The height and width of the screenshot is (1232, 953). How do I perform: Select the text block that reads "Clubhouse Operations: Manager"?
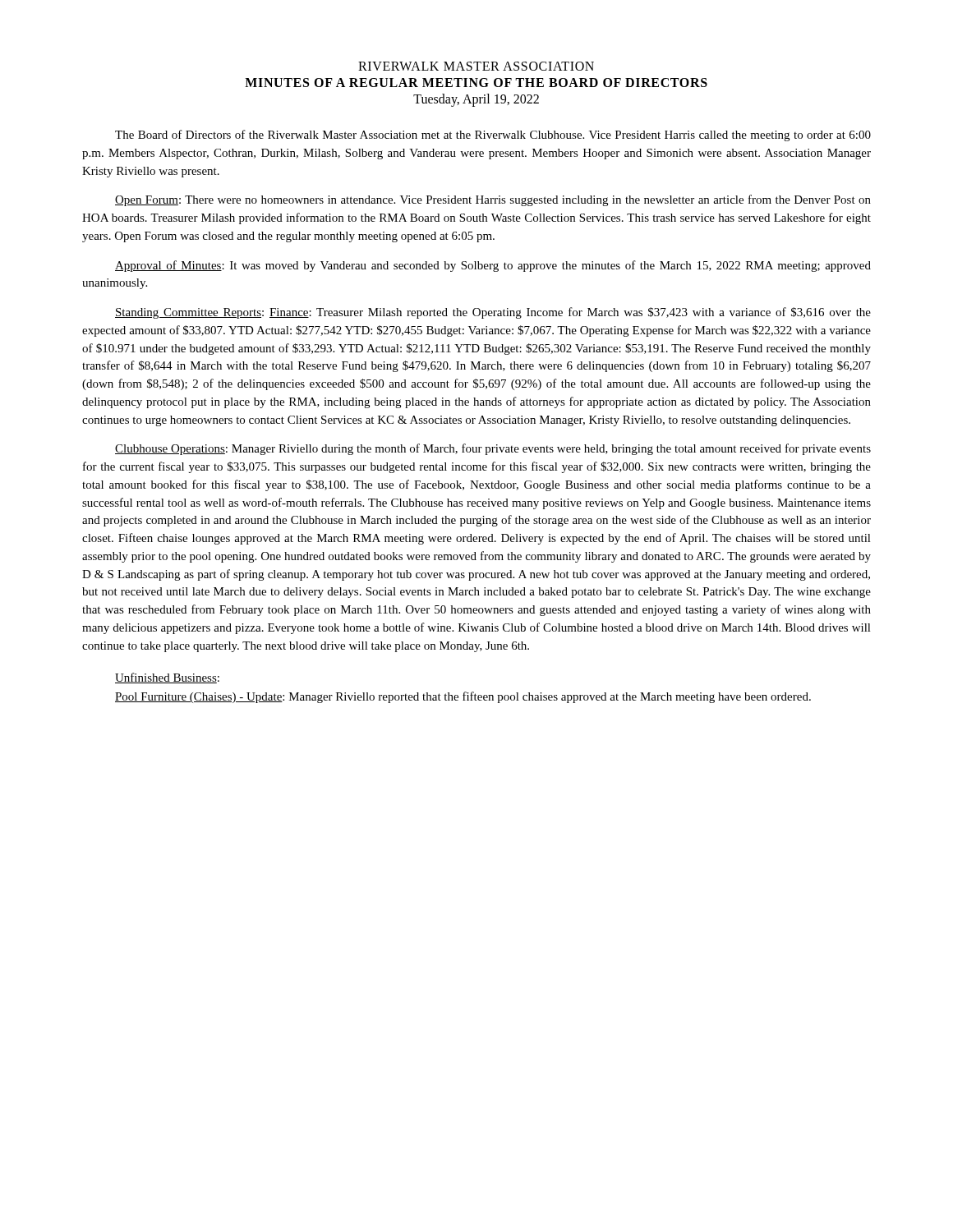point(476,547)
